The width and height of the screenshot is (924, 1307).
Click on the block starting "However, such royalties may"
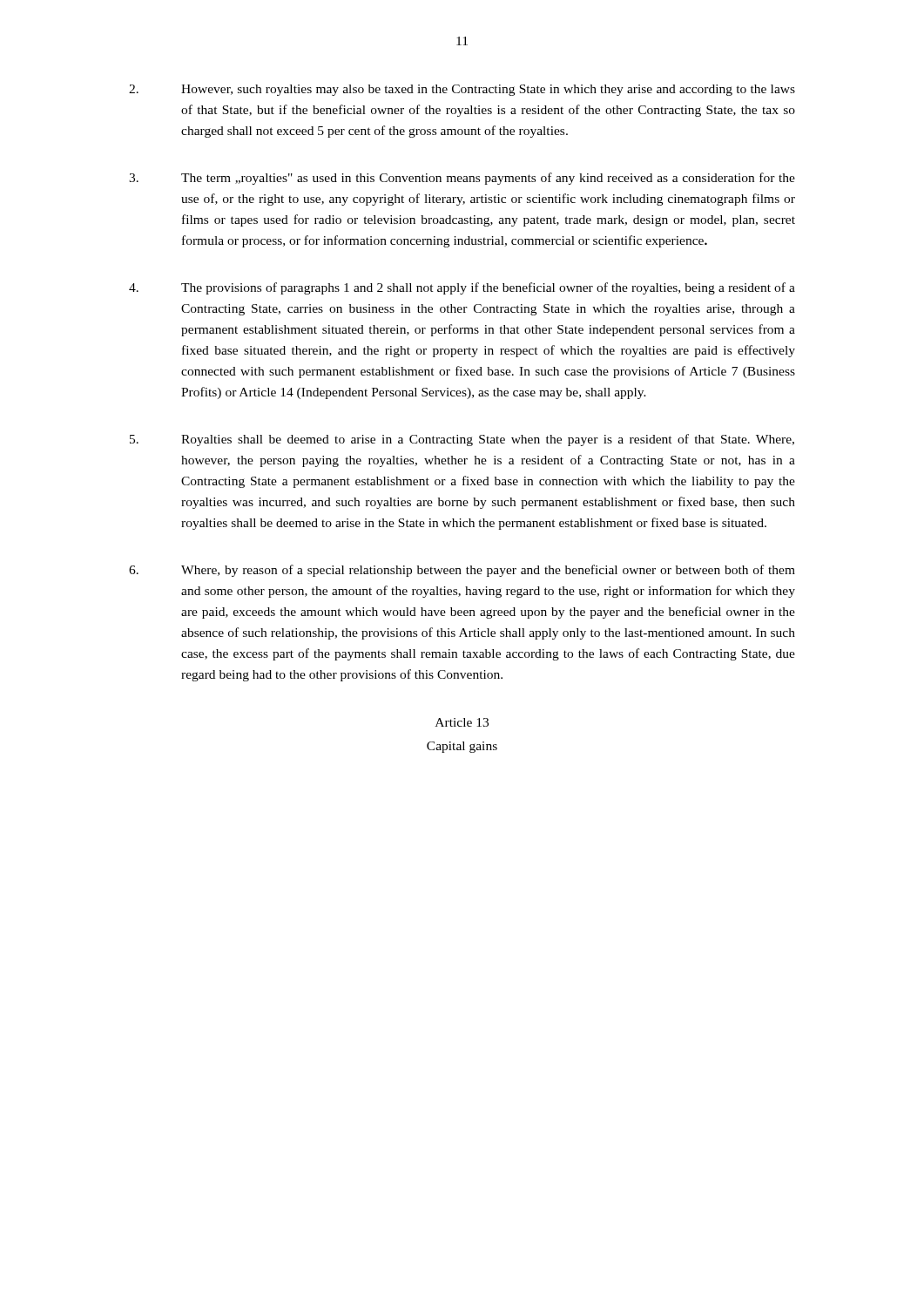pyautogui.click(x=462, y=110)
